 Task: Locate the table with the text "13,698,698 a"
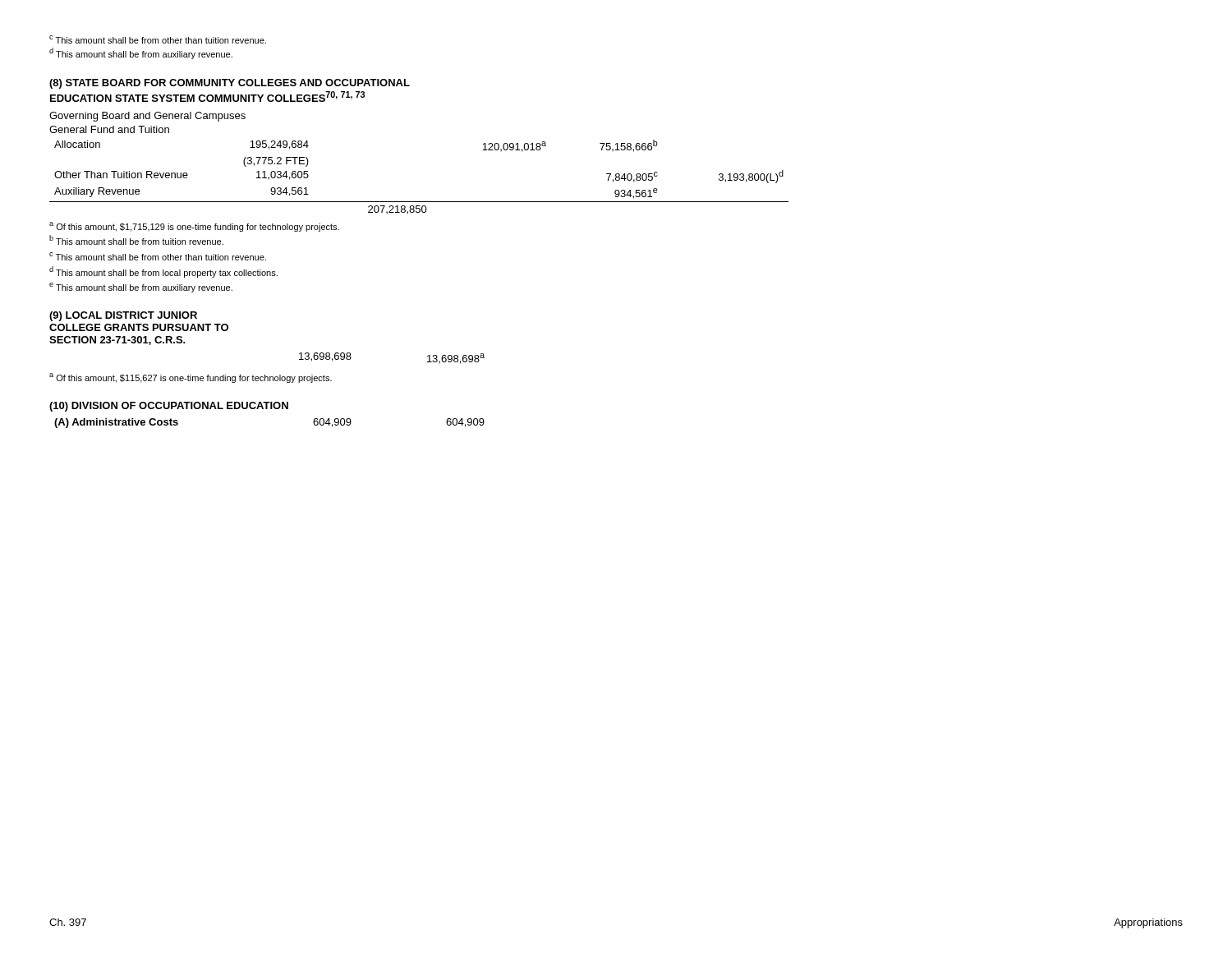(616, 357)
